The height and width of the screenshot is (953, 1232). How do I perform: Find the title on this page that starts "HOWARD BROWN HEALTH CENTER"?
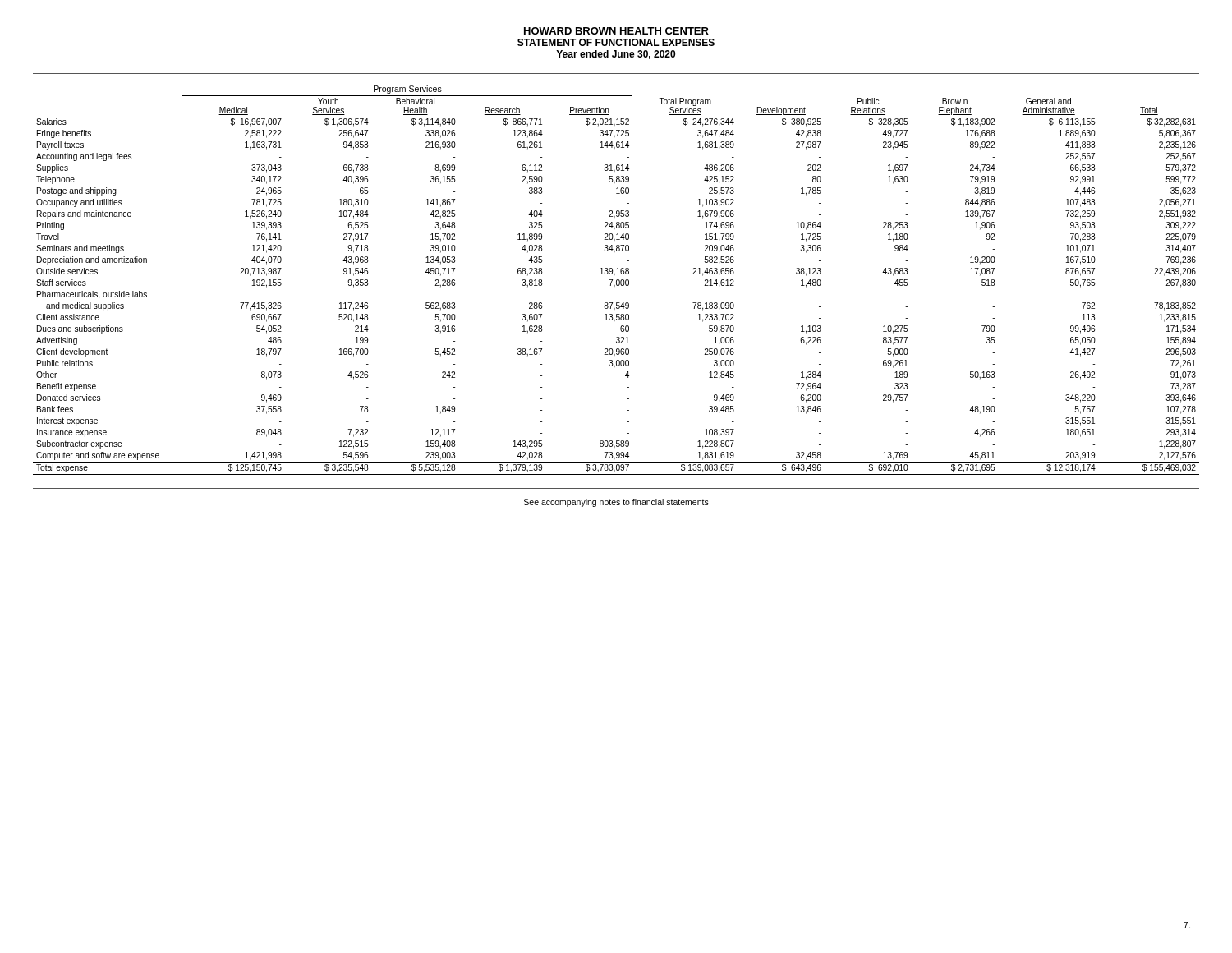click(x=616, y=42)
